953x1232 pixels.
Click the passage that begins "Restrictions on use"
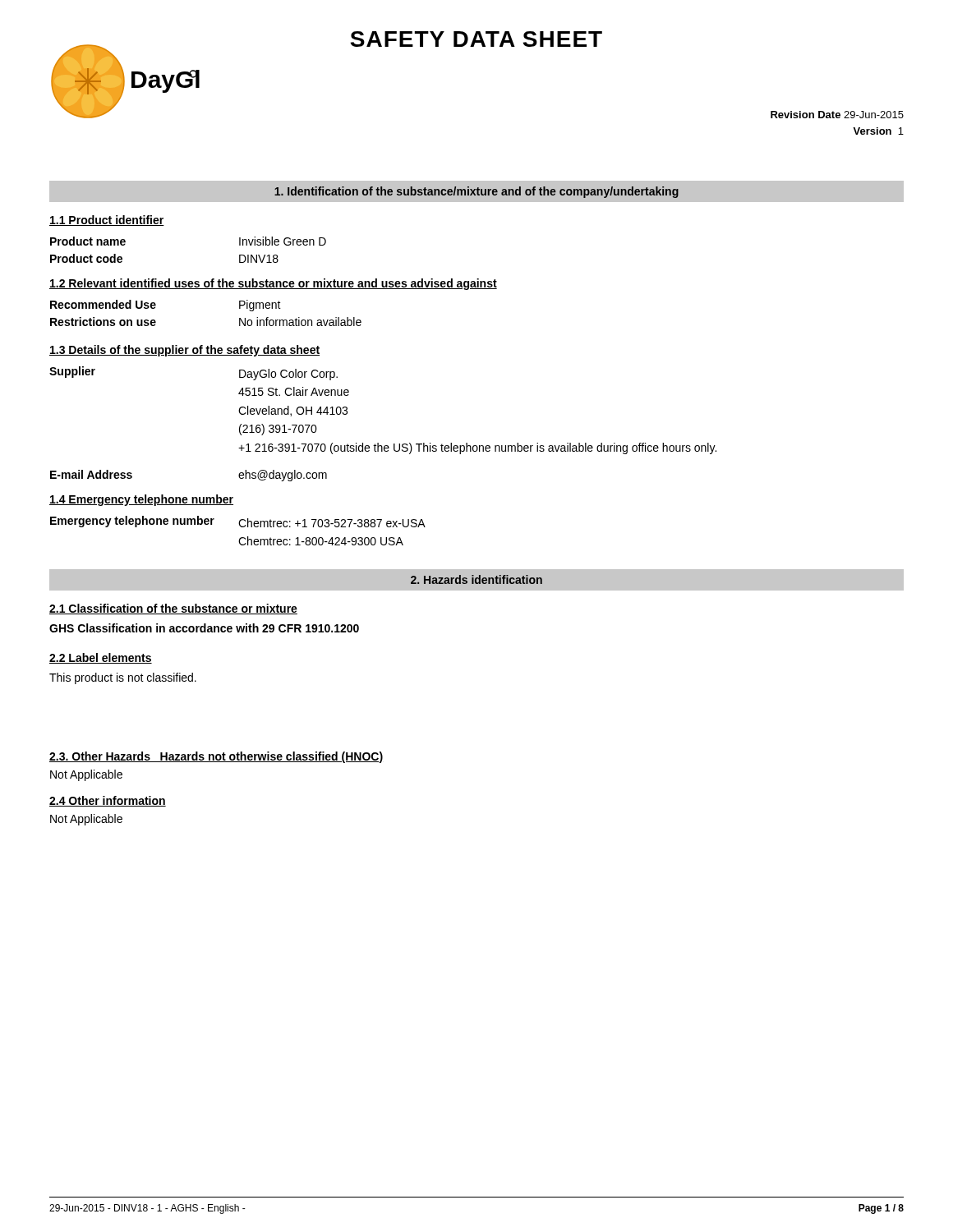106,321
